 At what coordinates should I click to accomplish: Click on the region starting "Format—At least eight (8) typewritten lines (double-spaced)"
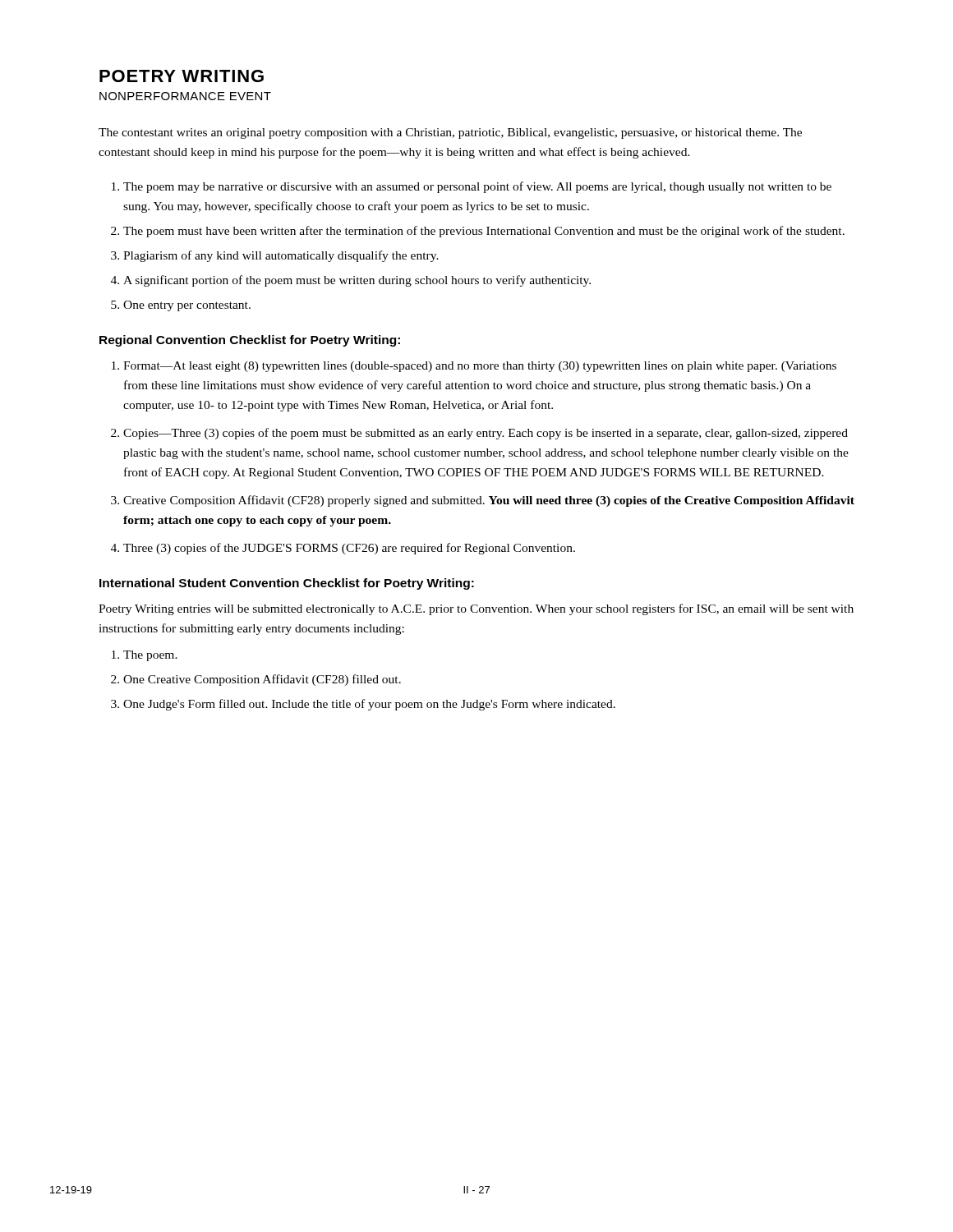480,385
